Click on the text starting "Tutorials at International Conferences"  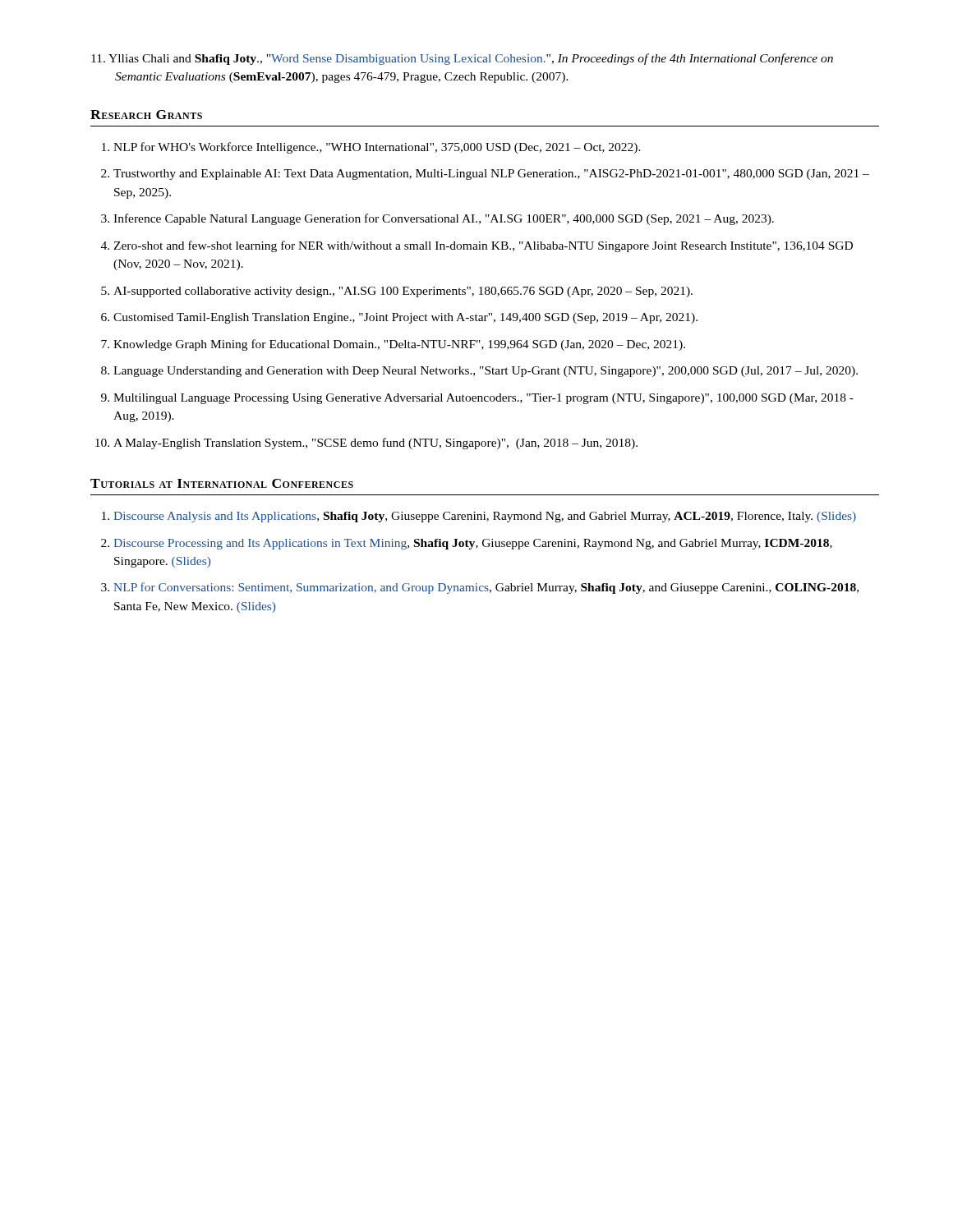[x=222, y=483]
